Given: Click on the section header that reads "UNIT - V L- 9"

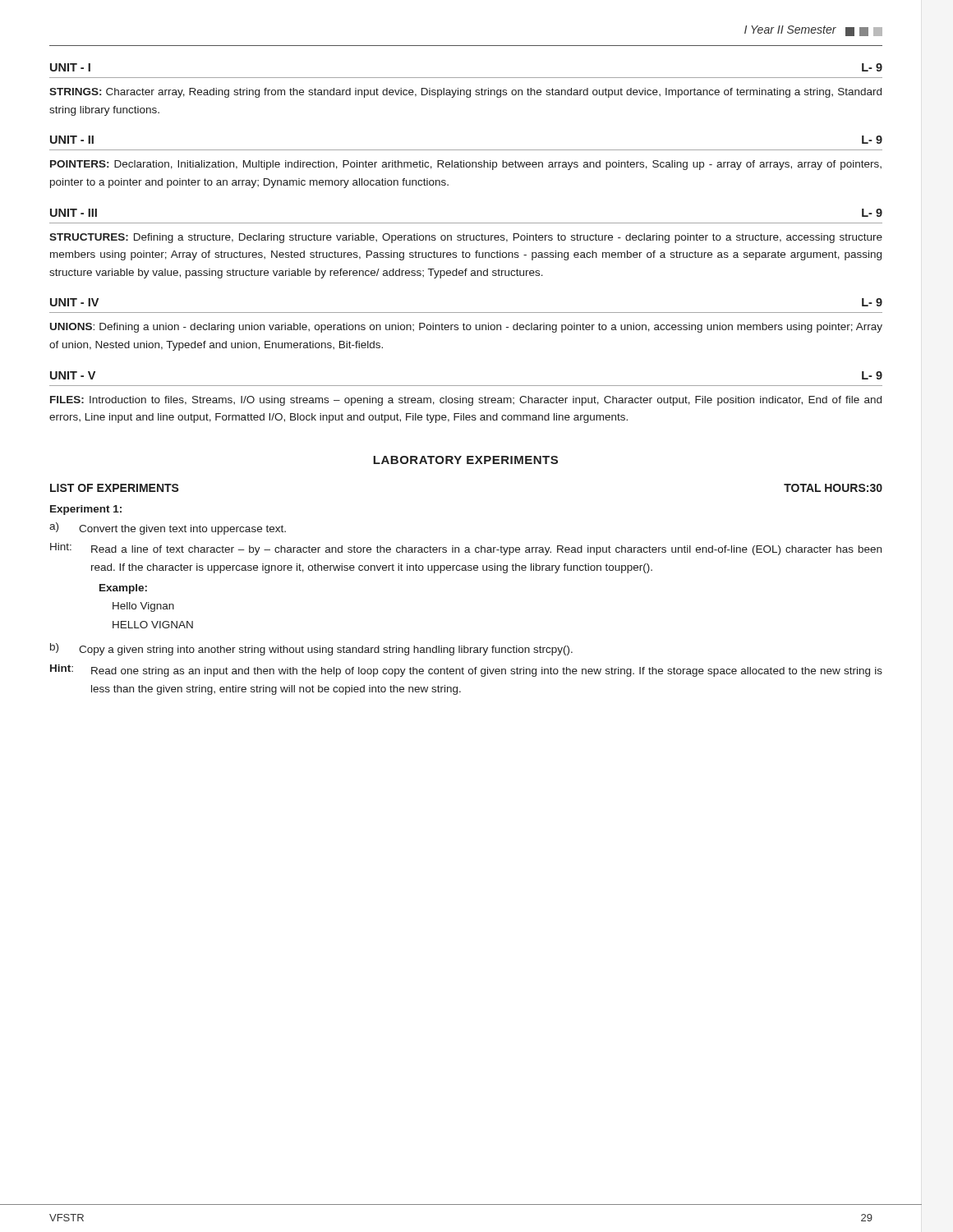Looking at the screenshot, I should (466, 377).
